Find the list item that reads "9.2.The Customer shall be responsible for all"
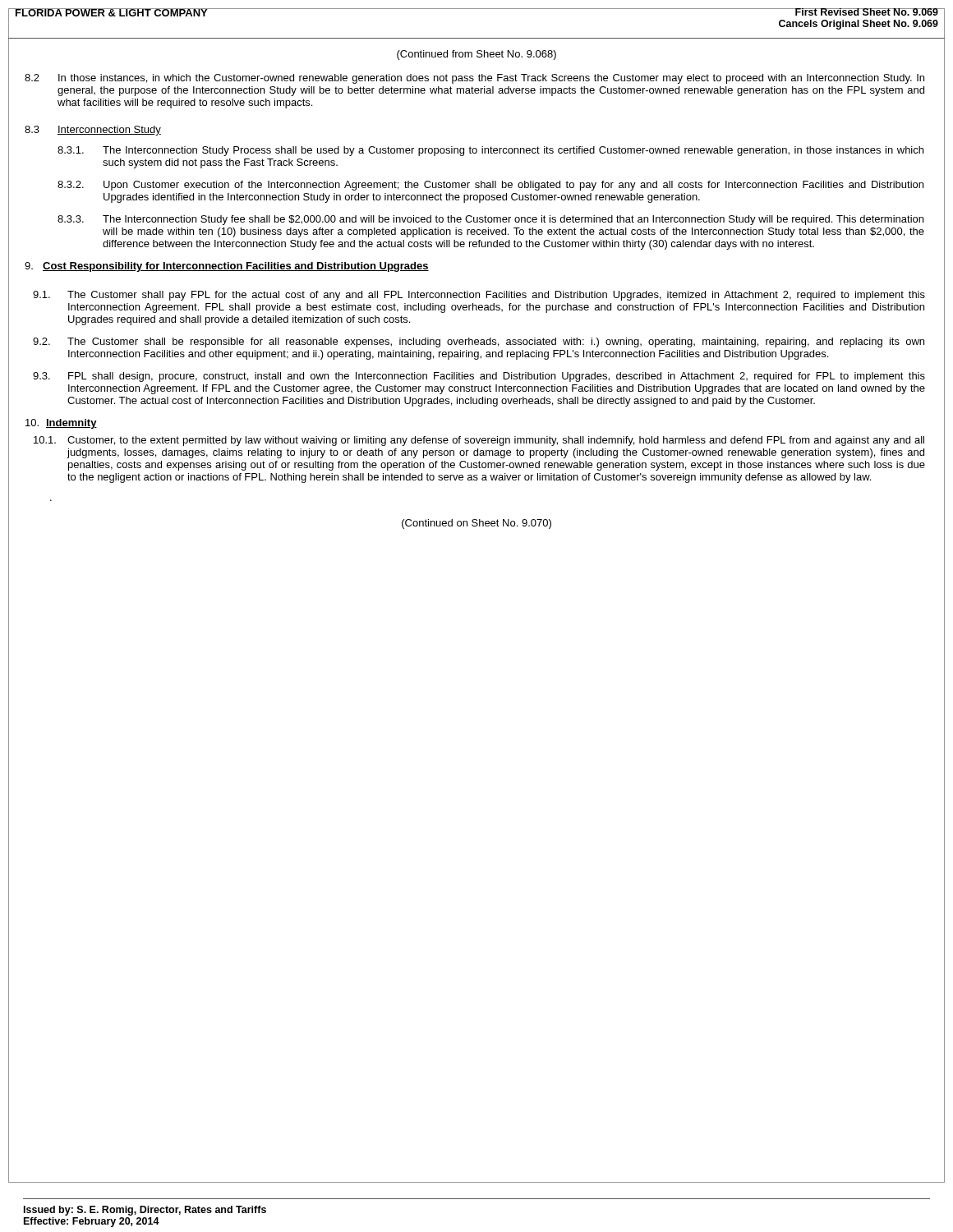953x1232 pixels. click(x=479, y=347)
